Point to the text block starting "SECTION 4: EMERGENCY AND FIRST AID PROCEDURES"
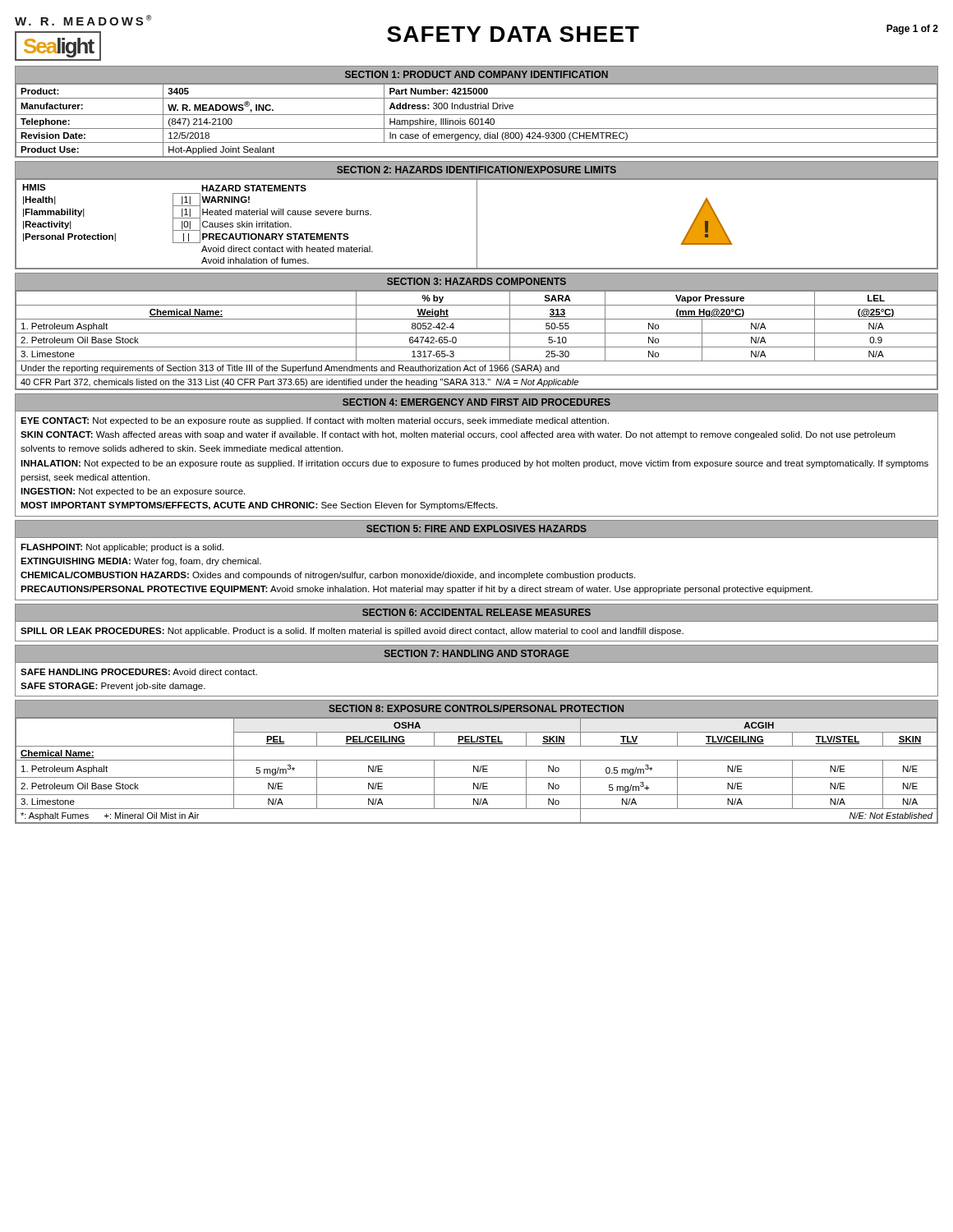 476,402
